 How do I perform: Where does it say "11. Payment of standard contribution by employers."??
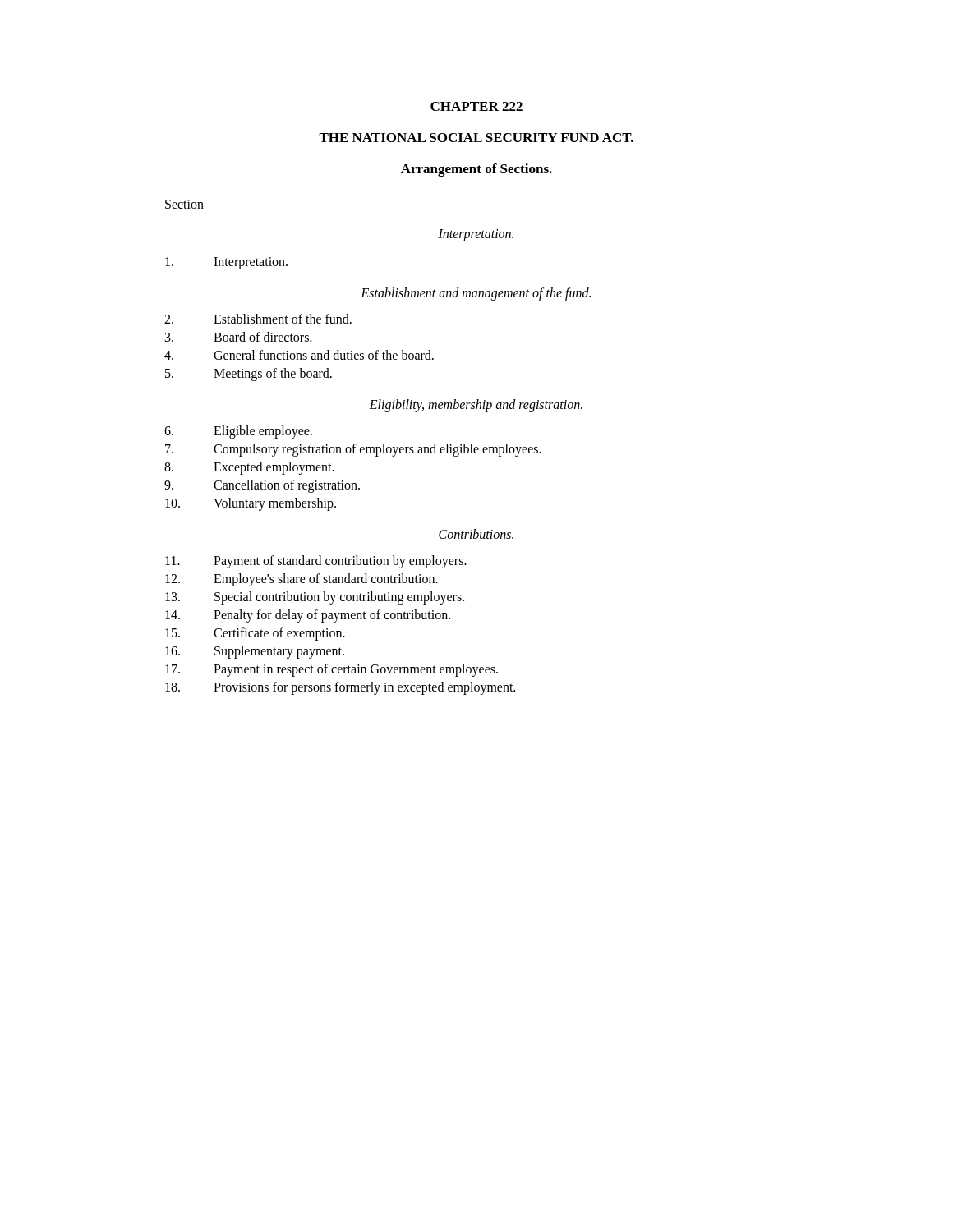[476, 561]
